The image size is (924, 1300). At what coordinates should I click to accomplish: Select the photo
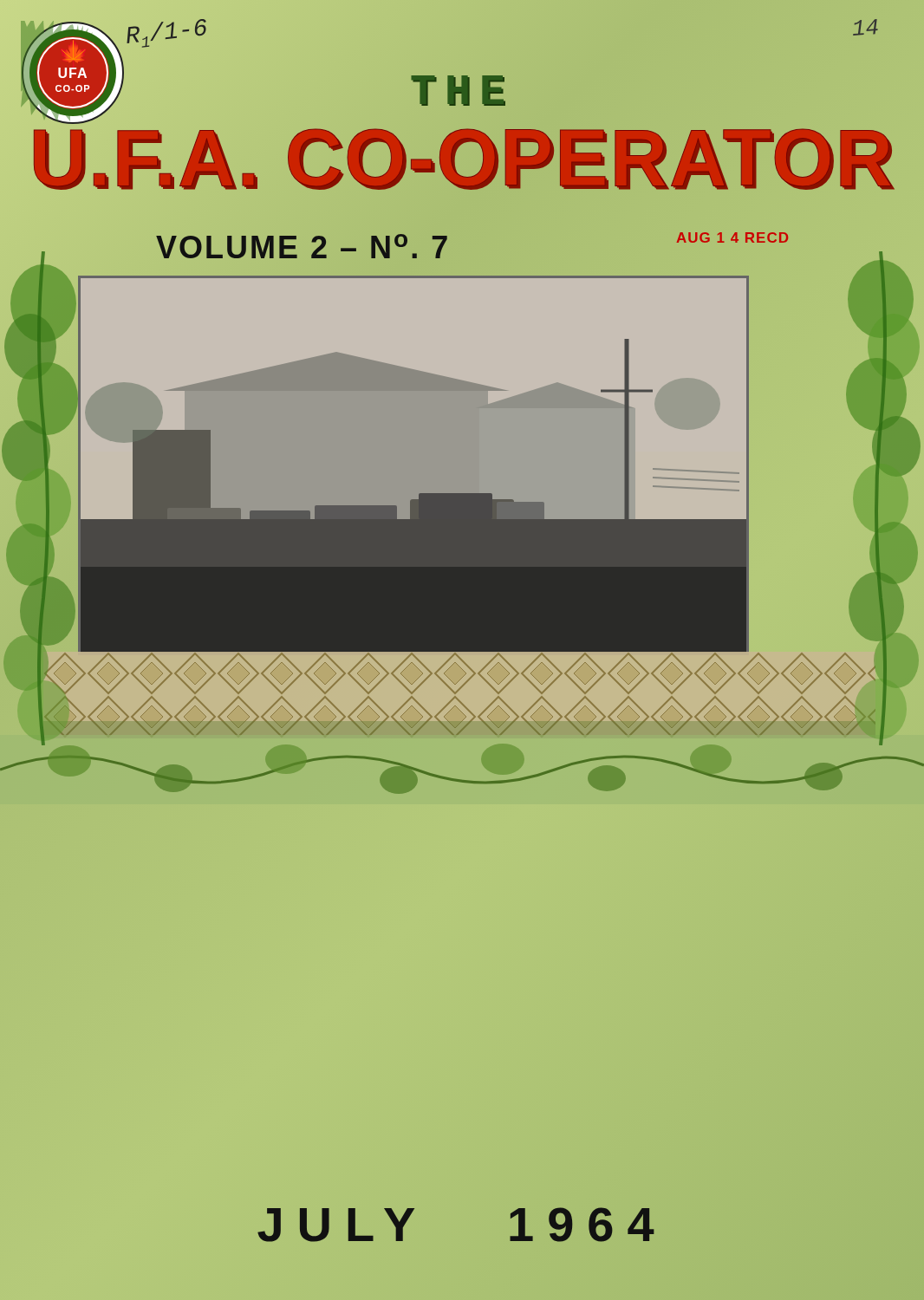coord(413,465)
